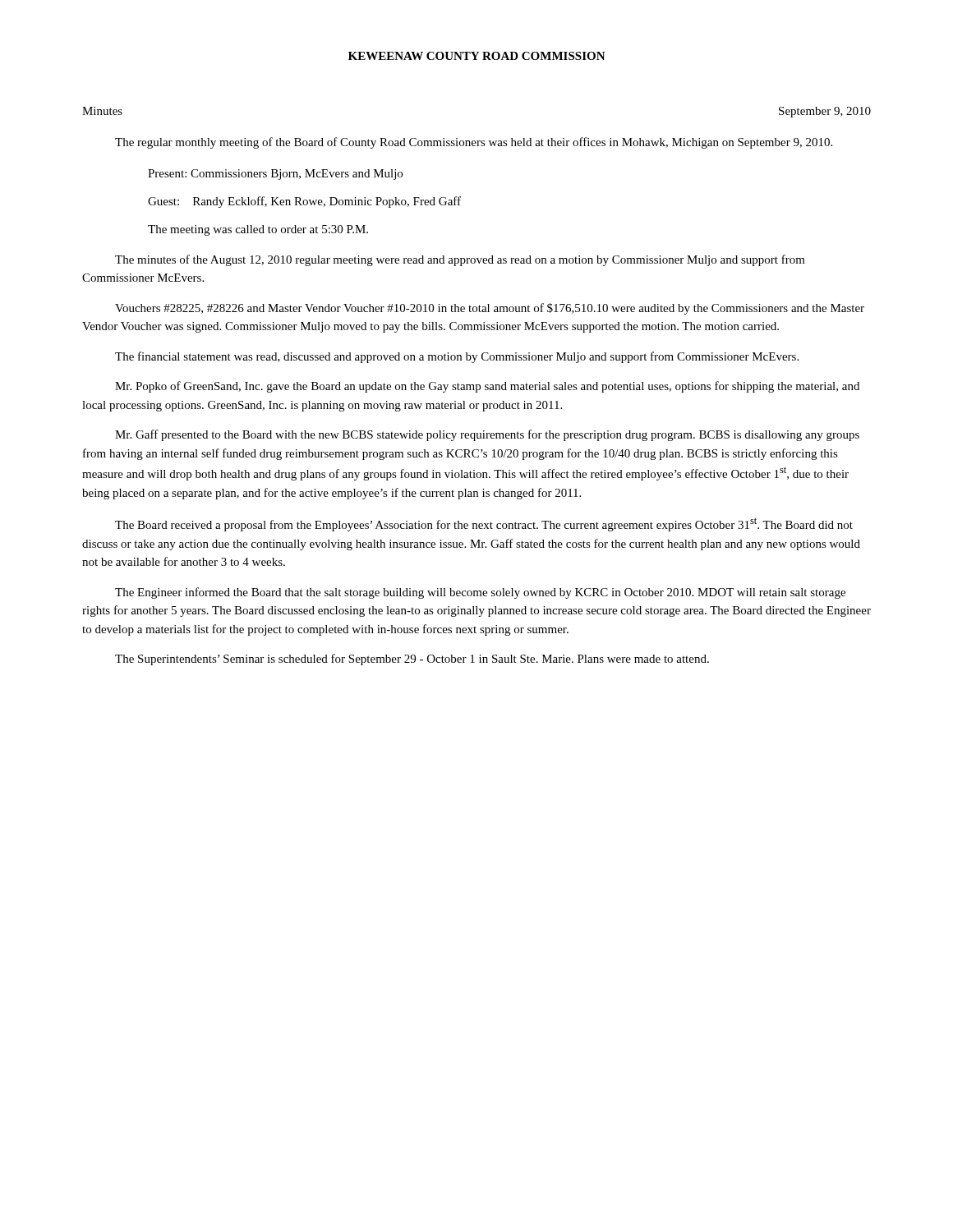Locate the region starting "Mr. Gaff presented"
This screenshot has width=953, height=1232.
[x=471, y=463]
